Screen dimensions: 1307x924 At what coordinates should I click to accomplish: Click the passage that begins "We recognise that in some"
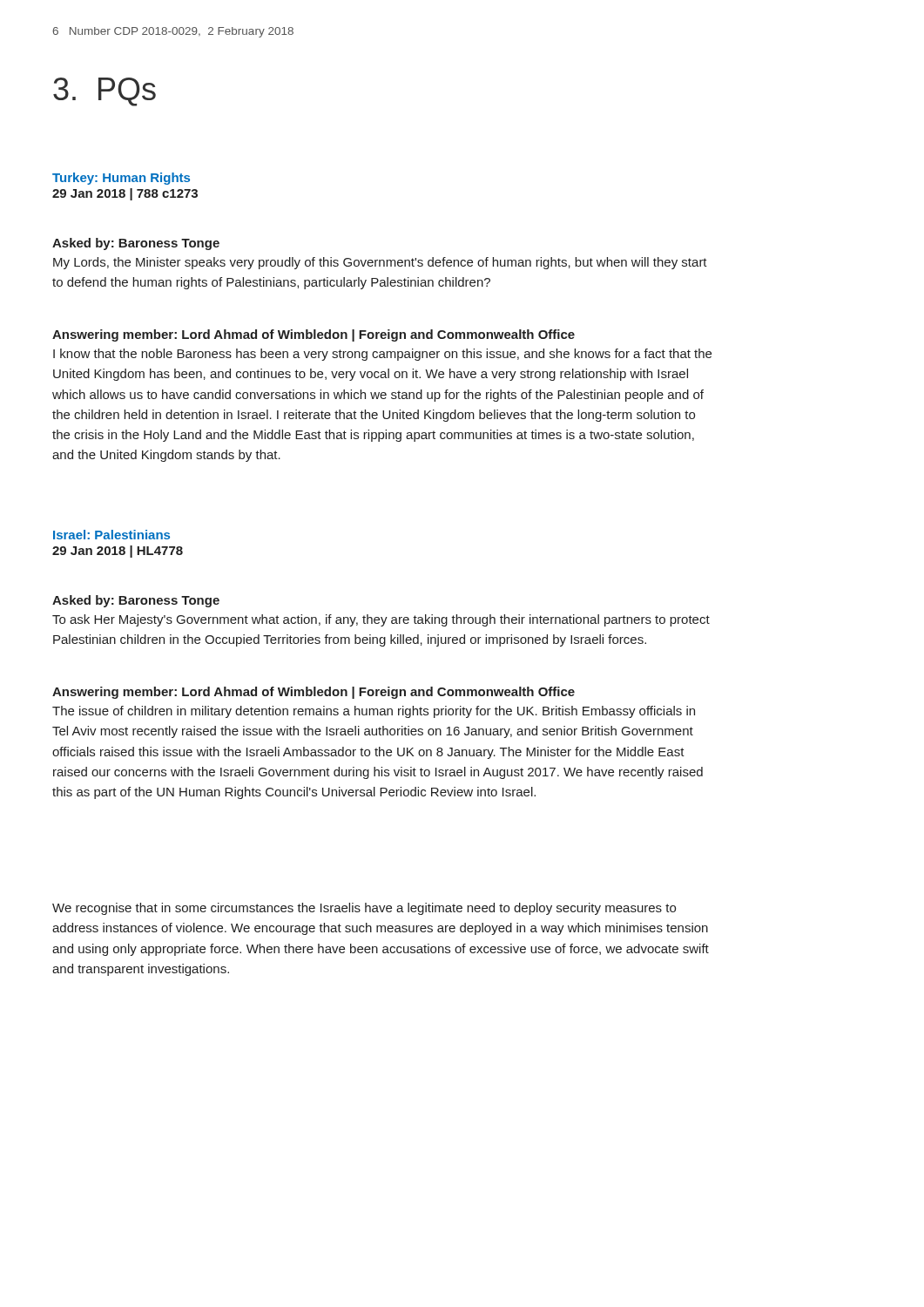coord(383,938)
